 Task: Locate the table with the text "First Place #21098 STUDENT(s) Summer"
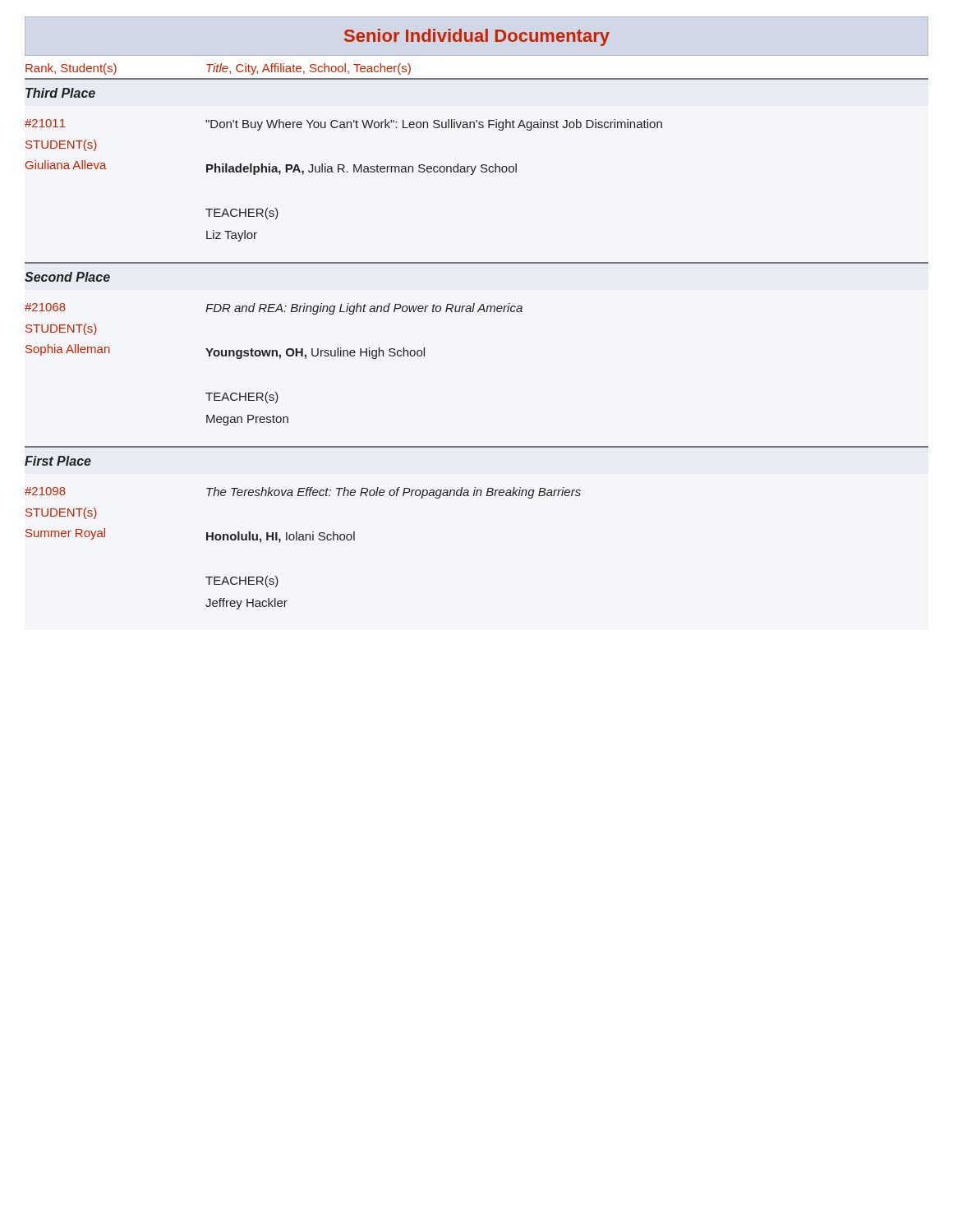pyautogui.click(x=476, y=539)
